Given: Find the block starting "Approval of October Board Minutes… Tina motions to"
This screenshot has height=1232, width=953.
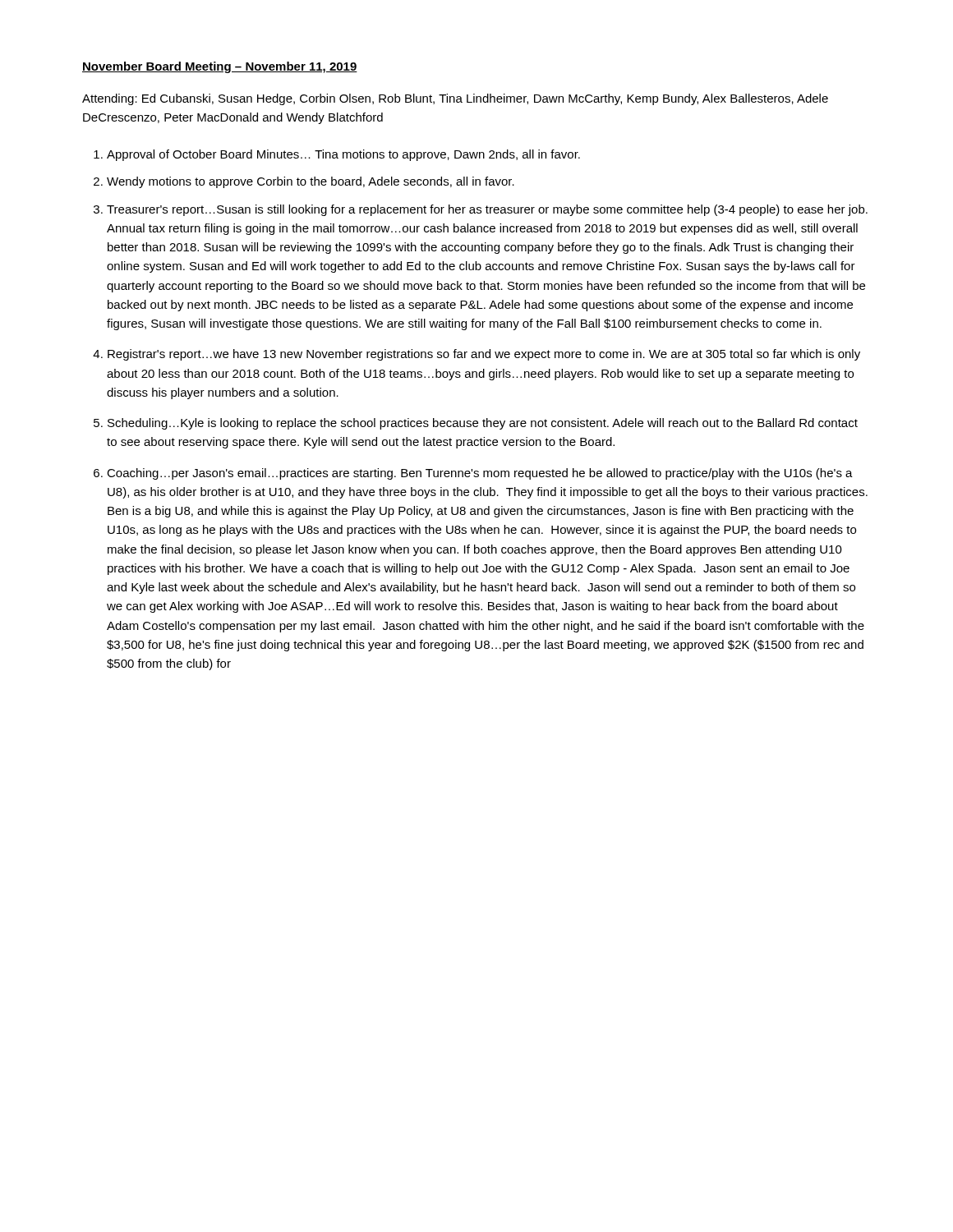Looking at the screenshot, I should pyautogui.click(x=489, y=154).
